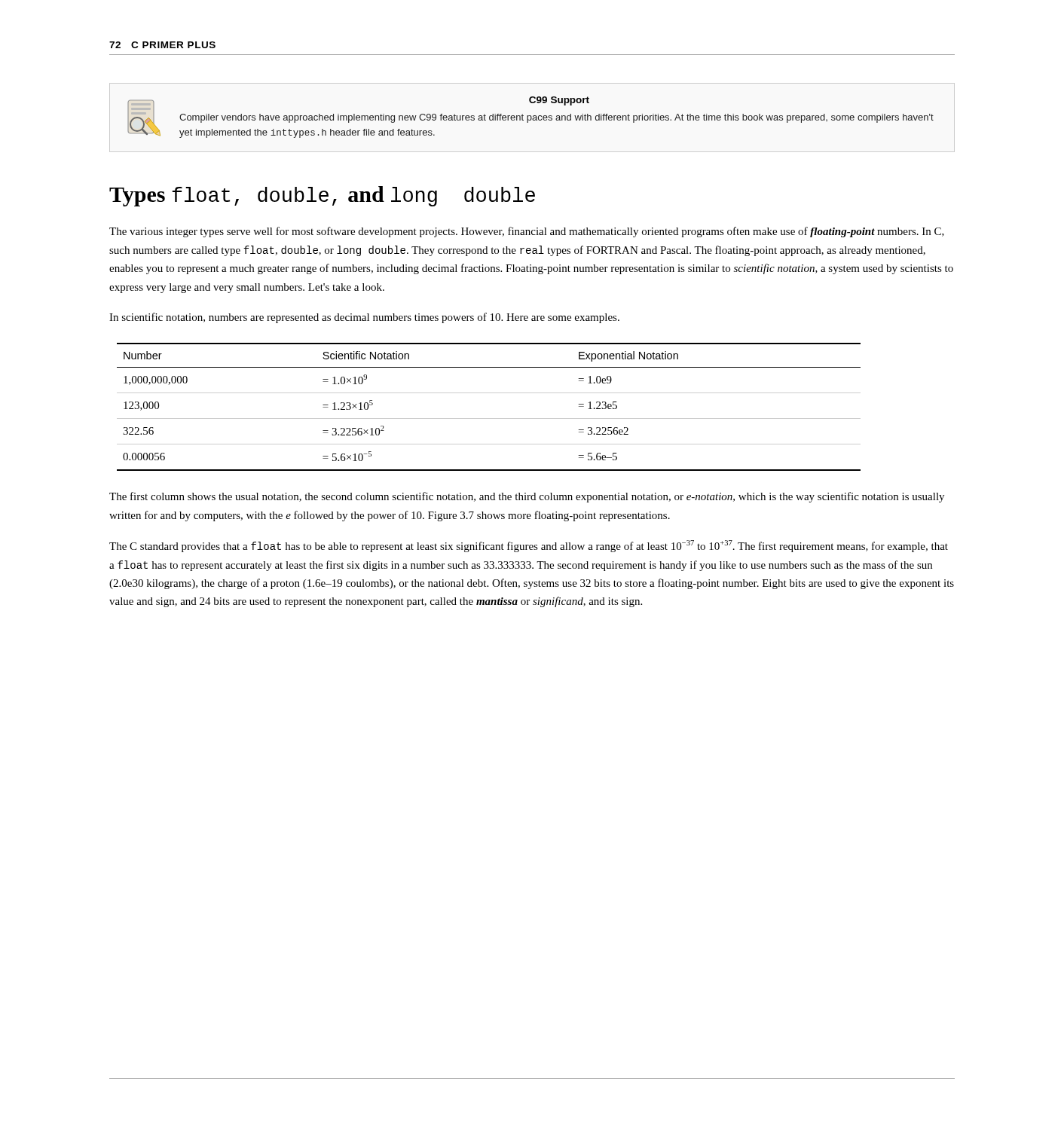Click on the text block containing "The various integer types serve well for"
Screen dimensions: 1130x1064
pos(531,259)
